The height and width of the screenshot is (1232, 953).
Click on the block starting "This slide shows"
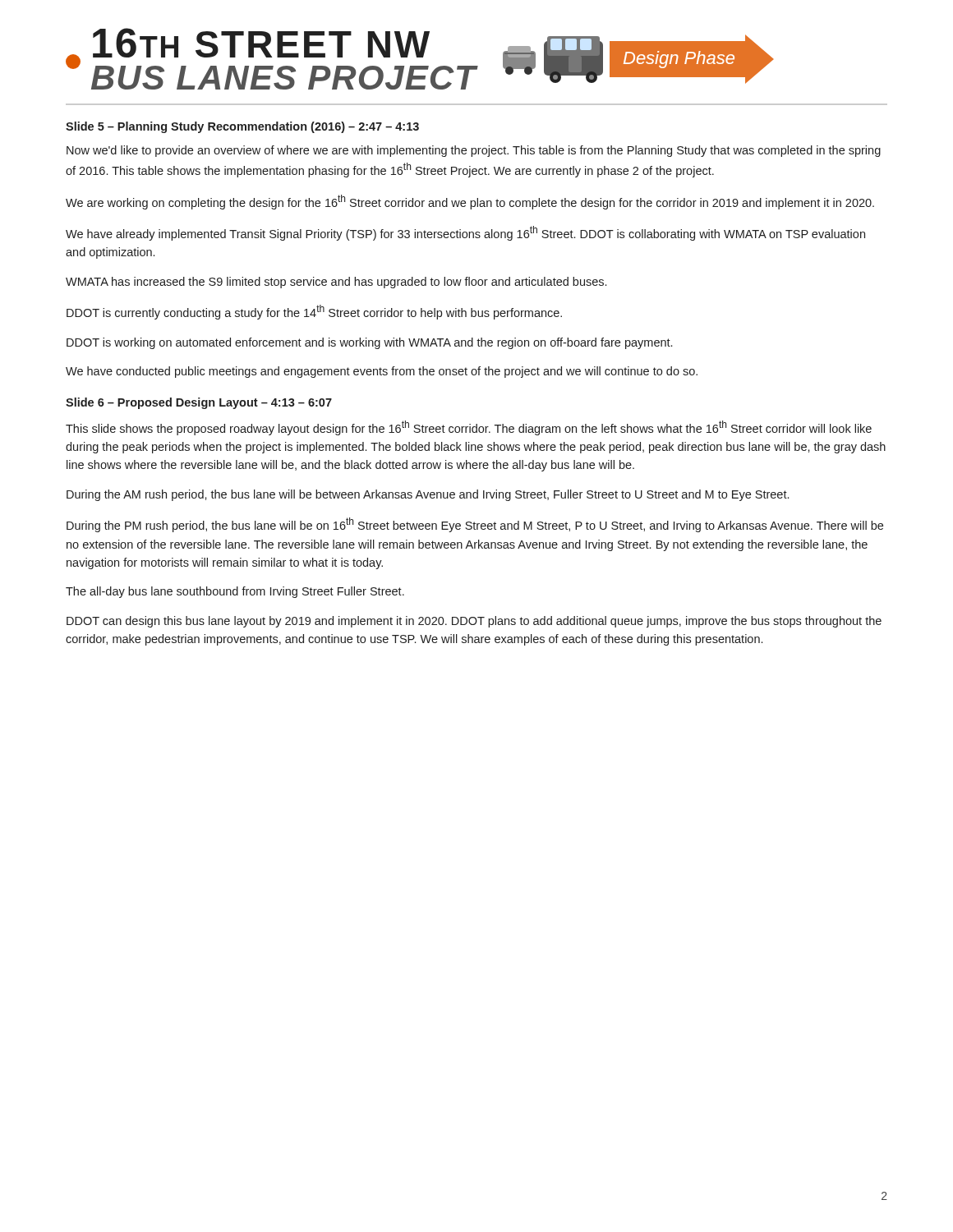476,445
